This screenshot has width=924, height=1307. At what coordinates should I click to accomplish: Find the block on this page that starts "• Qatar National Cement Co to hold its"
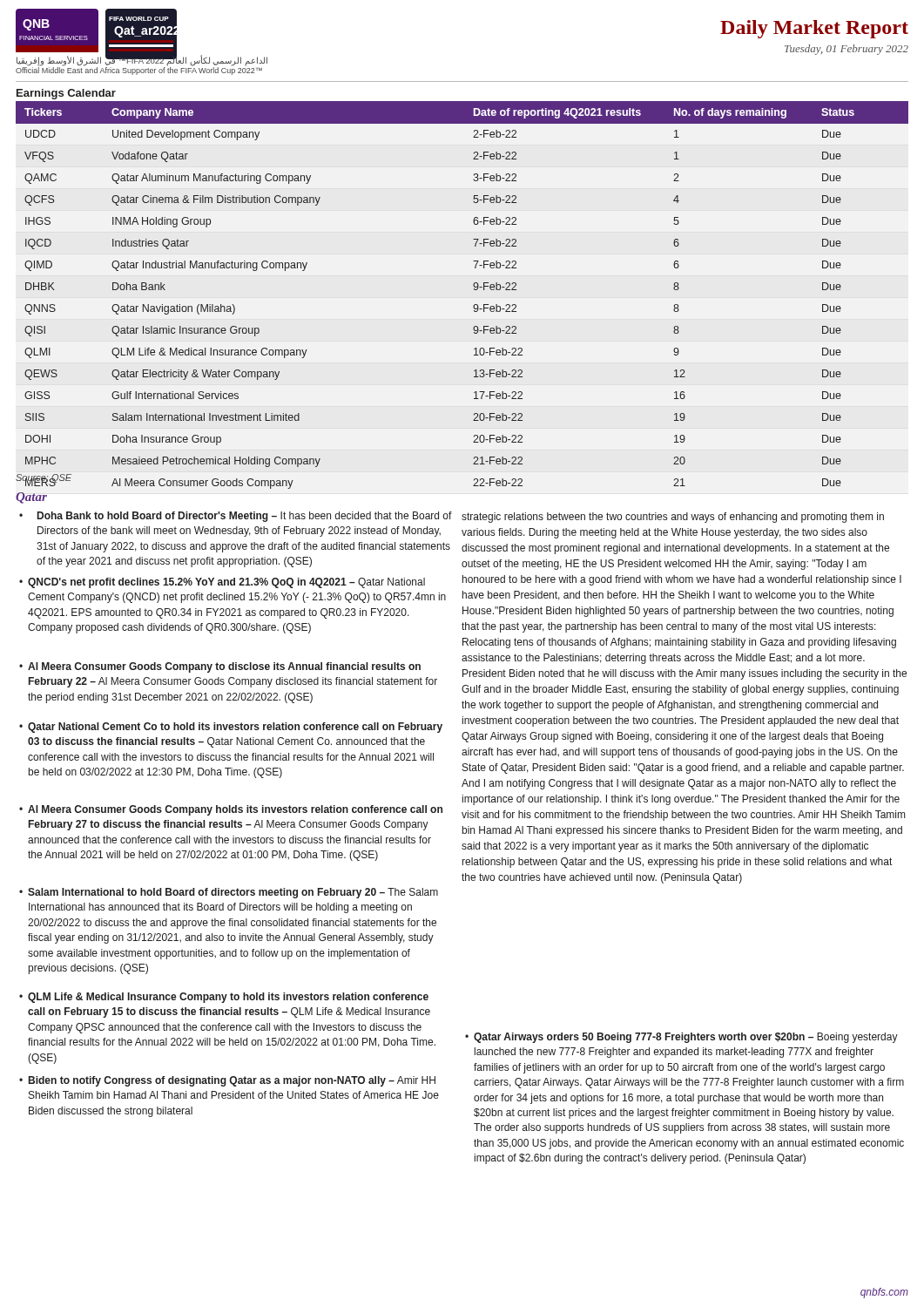[232, 750]
